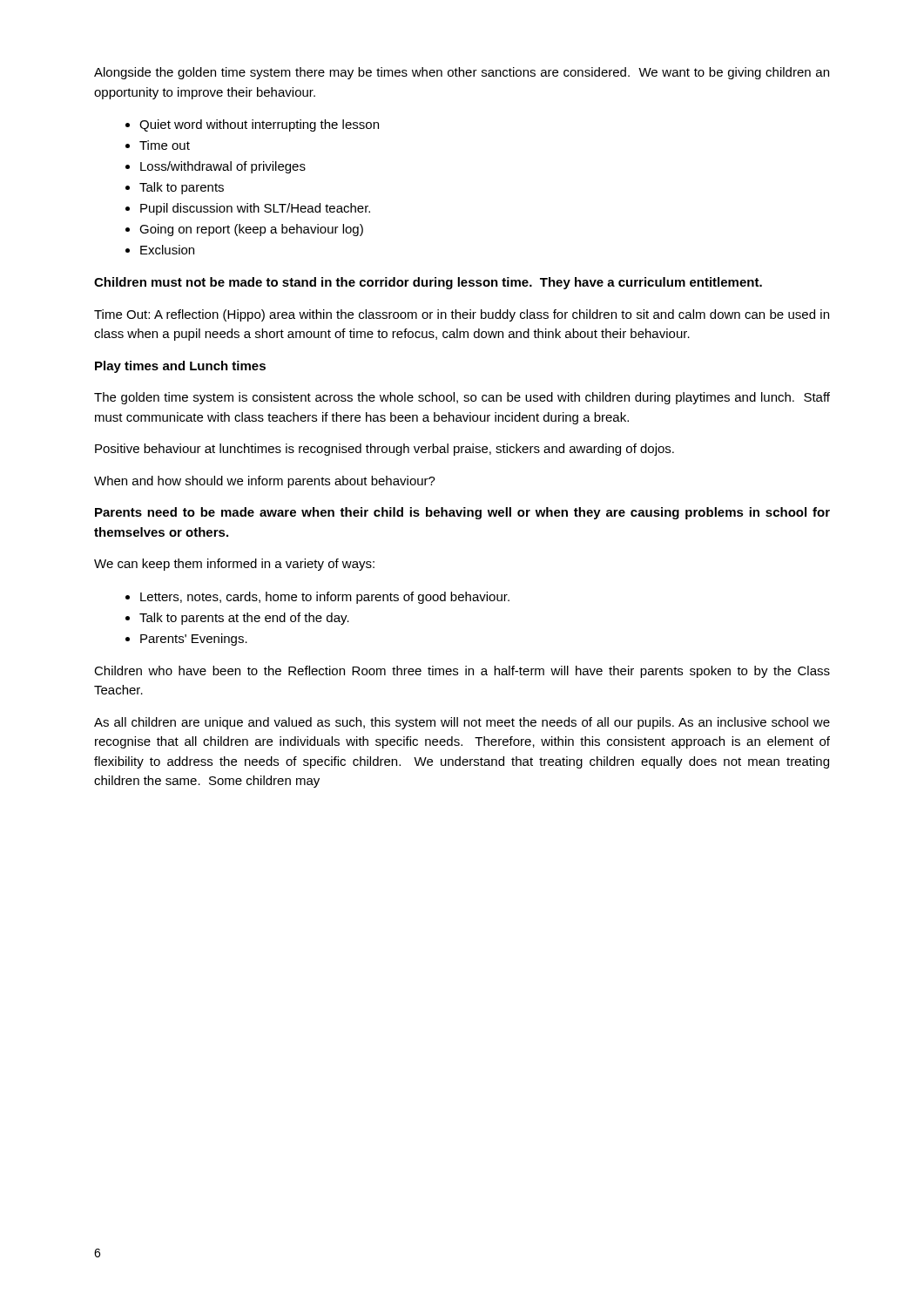This screenshot has height=1307, width=924.
Task: Locate the block of text that opens with "We can keep them"
Action: click(235, 563)
